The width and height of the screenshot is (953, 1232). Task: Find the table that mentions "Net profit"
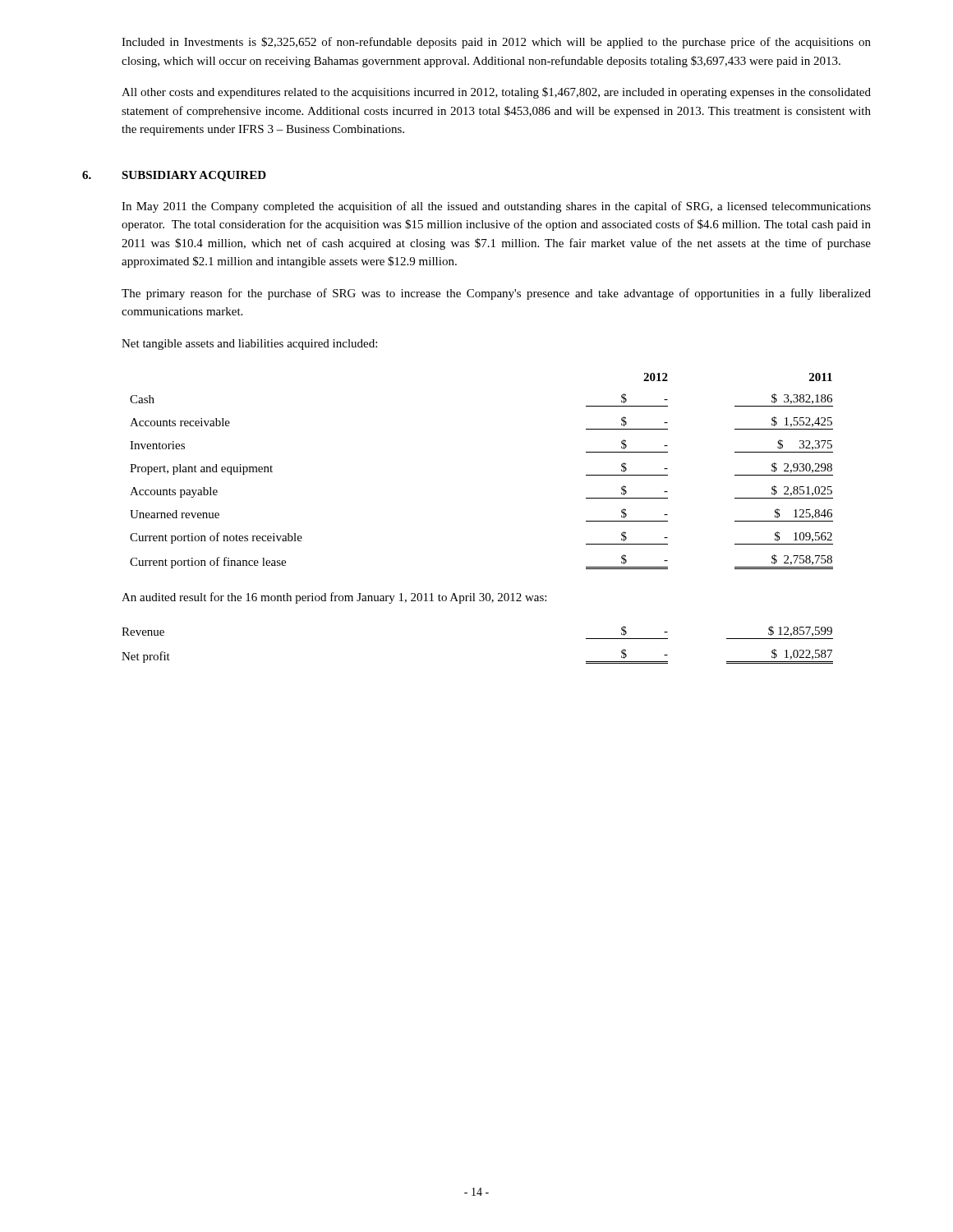(496, 644)
